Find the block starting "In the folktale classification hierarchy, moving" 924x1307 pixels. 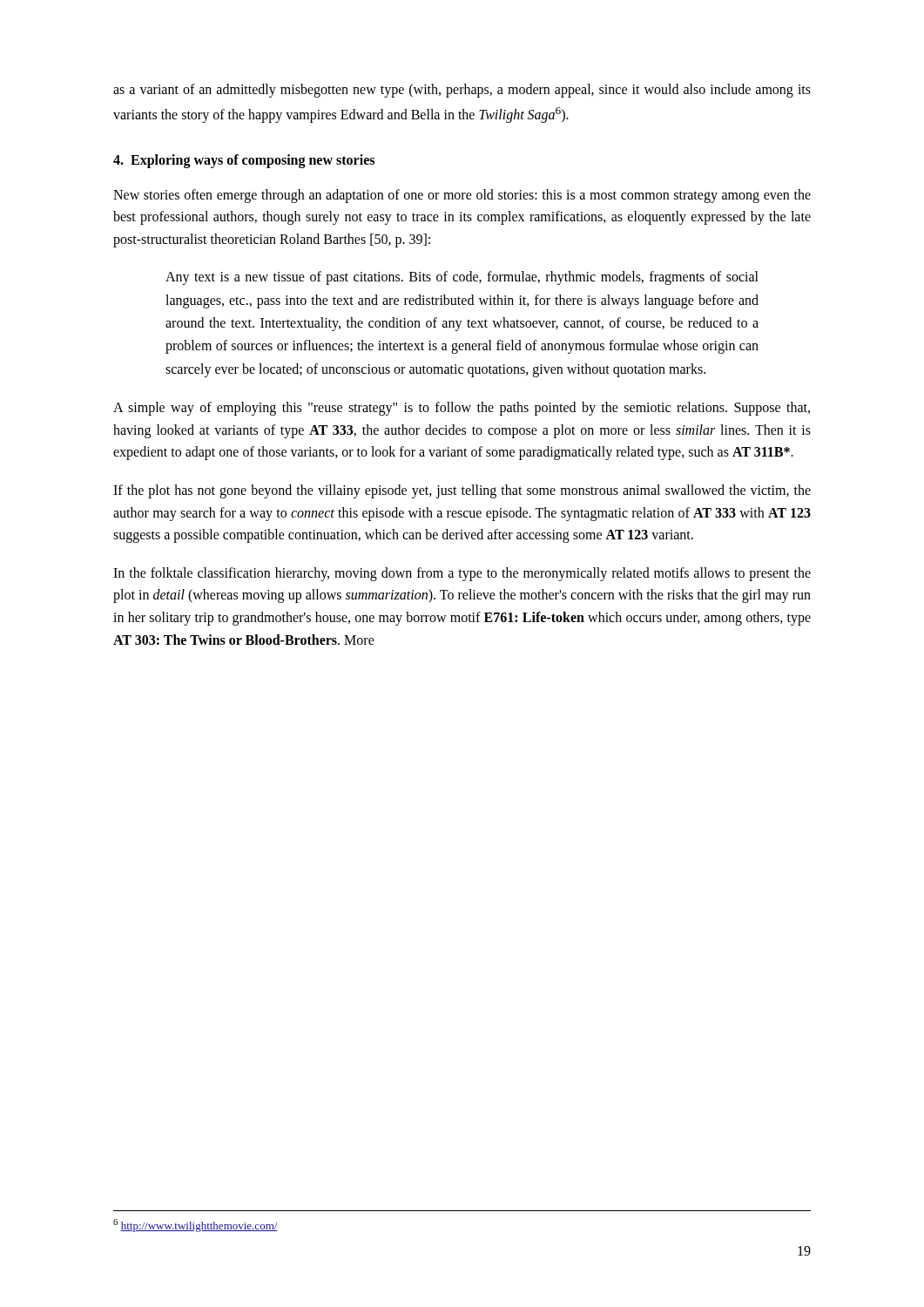[462, 606]
